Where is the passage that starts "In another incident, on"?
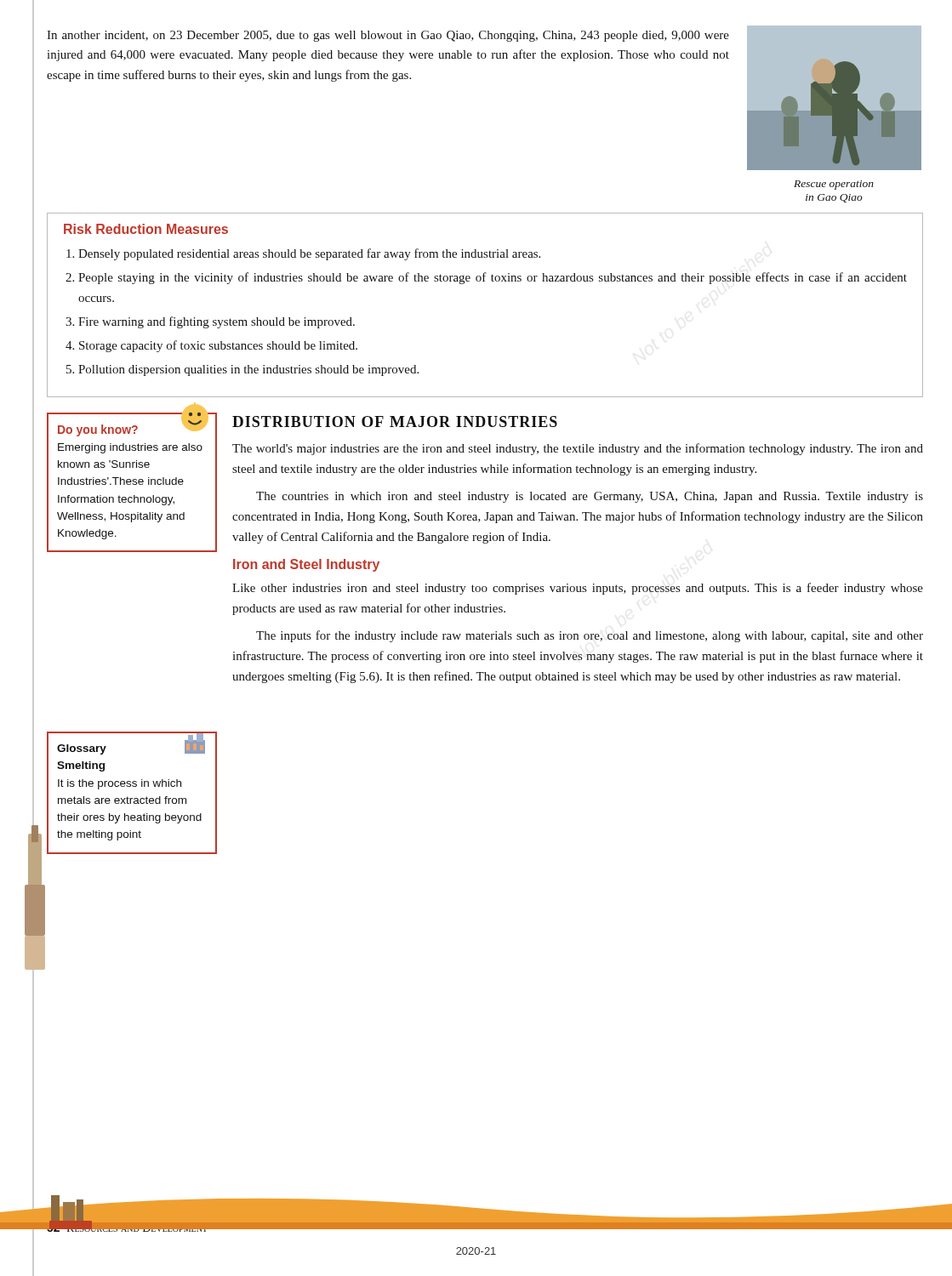 tap(388, 55)
